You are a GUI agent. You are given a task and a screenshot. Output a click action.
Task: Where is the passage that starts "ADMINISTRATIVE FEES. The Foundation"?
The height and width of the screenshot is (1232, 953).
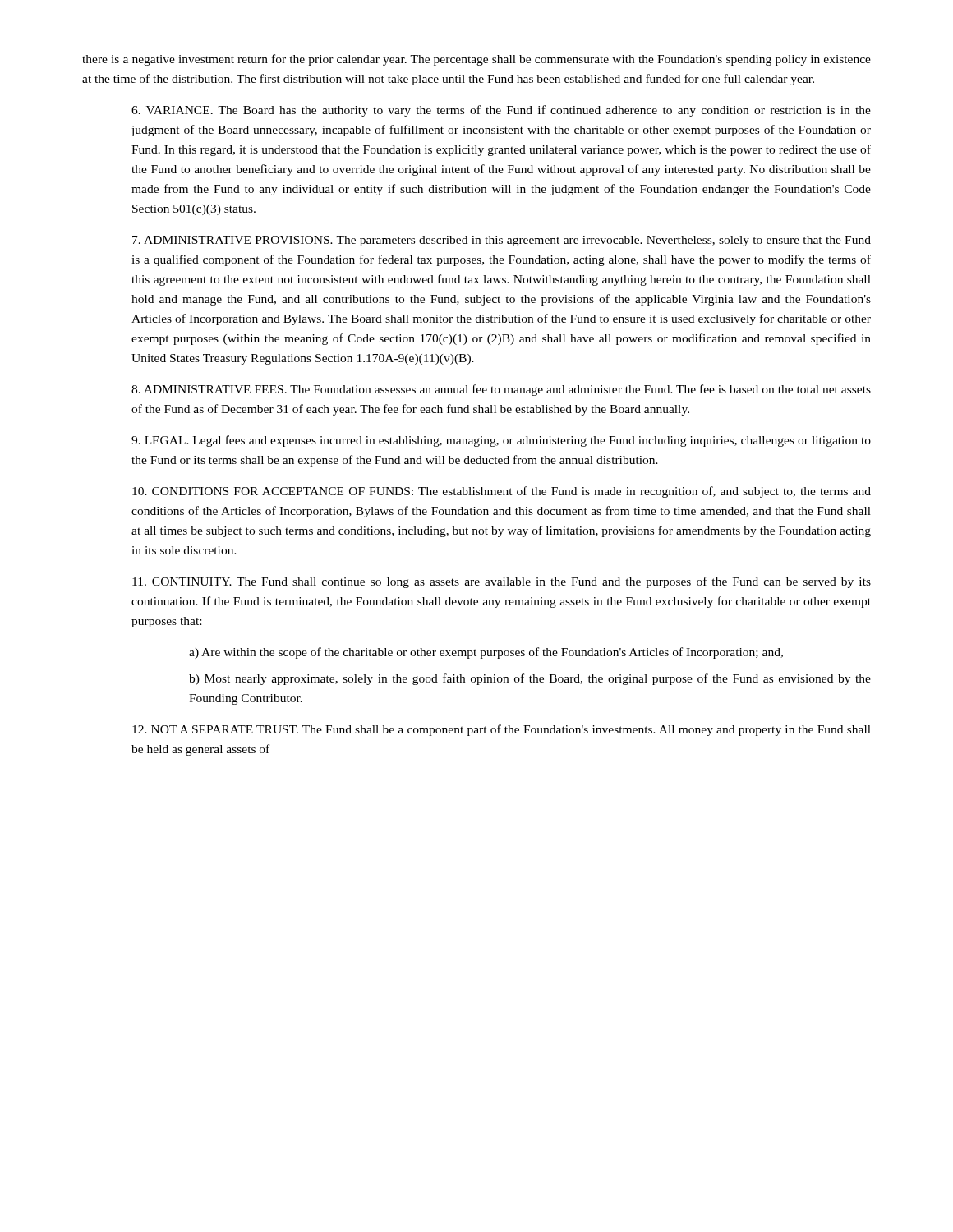click(501, 399)
